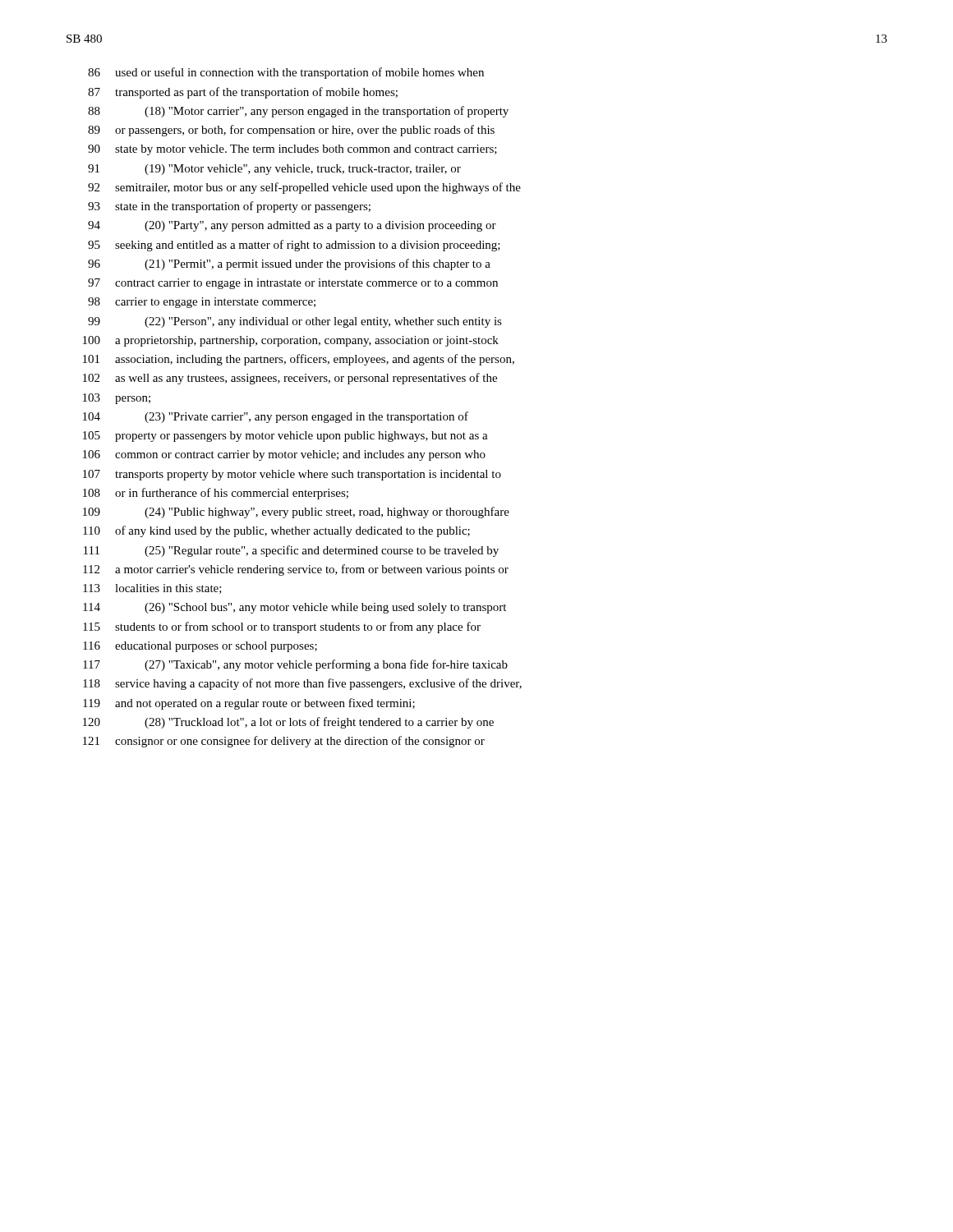Click on the list item that says "109 (24) "Public"
The height and width of the screenshot is (1232, 953).
476,512
